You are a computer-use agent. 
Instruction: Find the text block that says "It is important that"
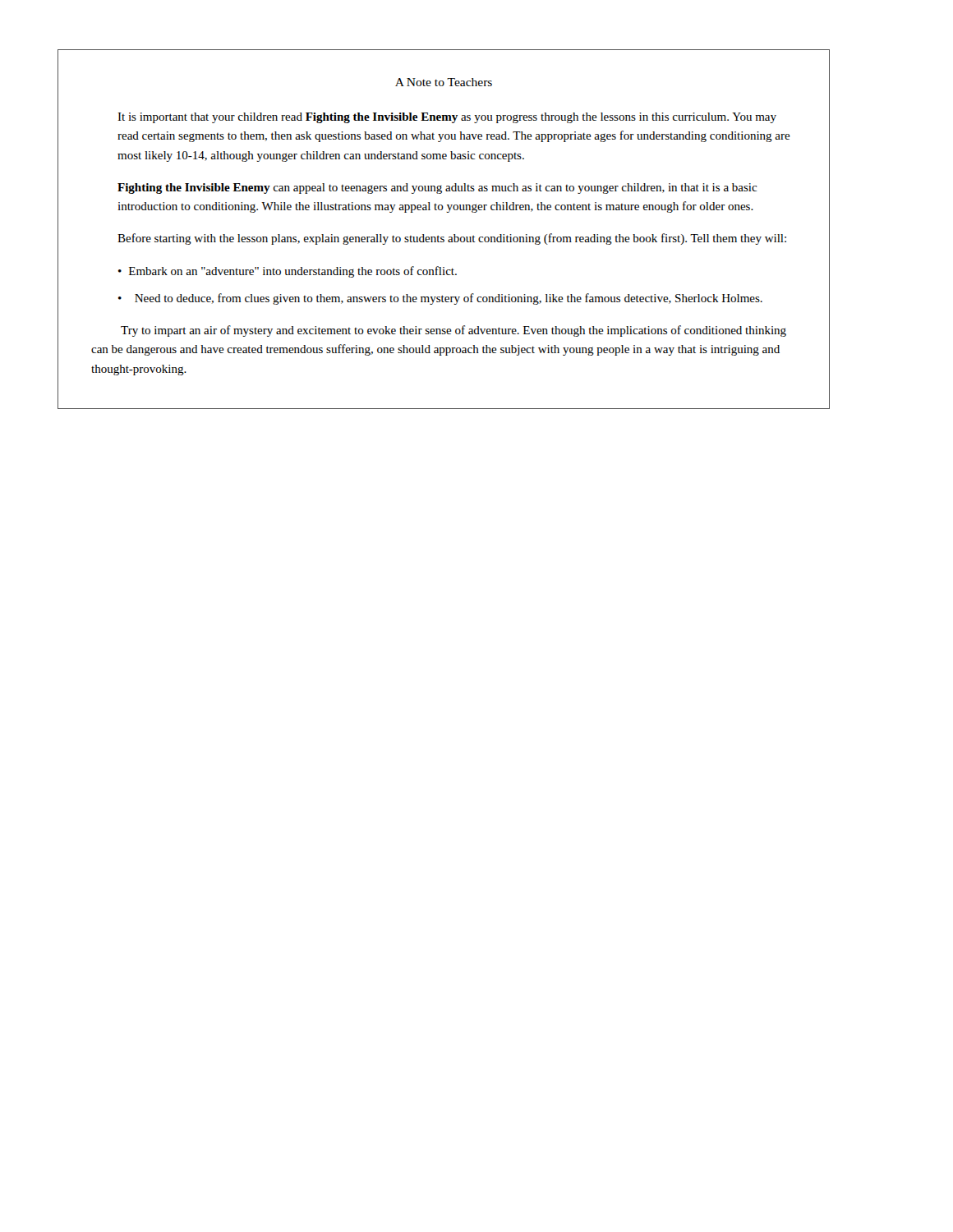coord(454,136)
